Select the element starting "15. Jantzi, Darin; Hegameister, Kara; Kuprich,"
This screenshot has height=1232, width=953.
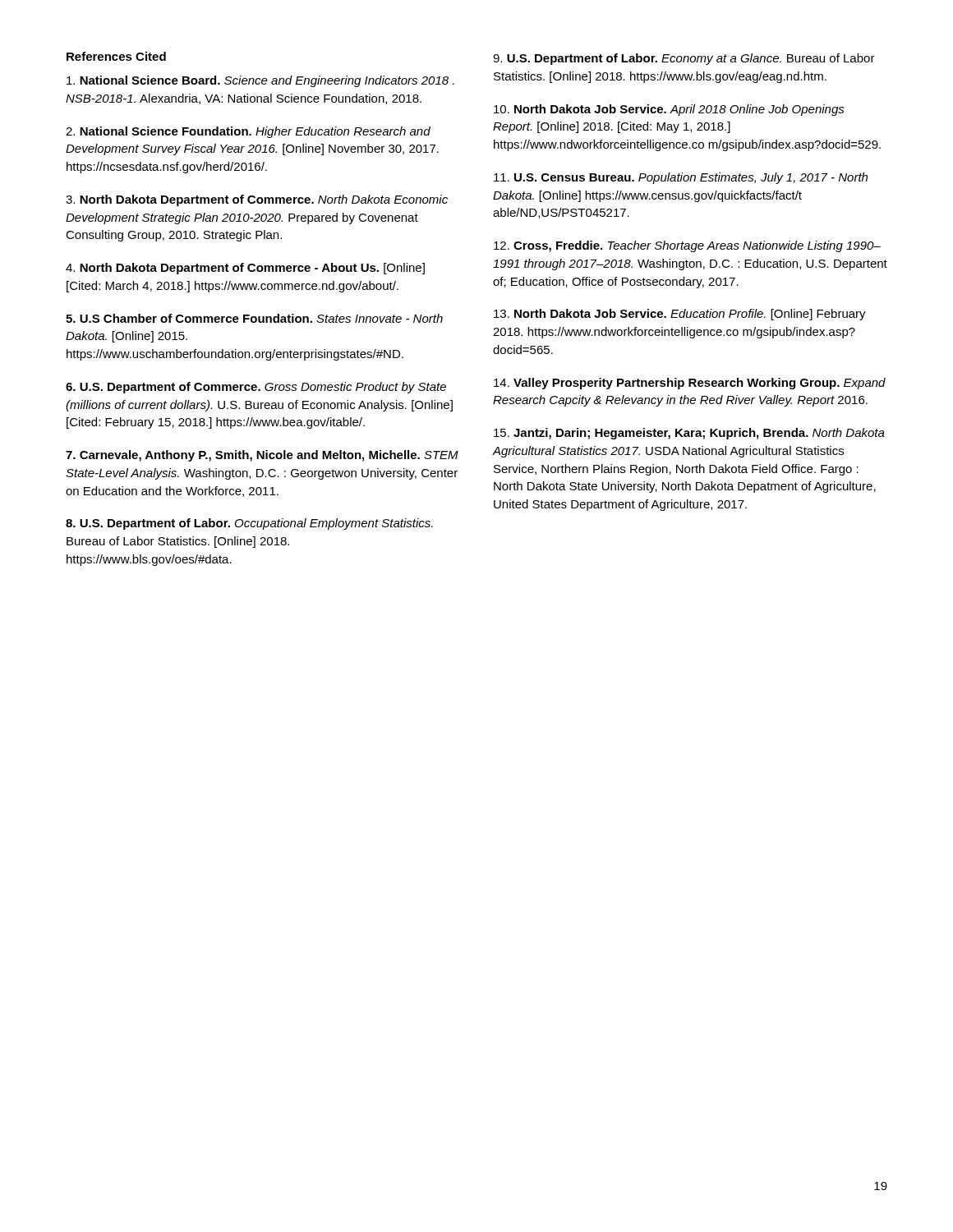click(689, 468)
